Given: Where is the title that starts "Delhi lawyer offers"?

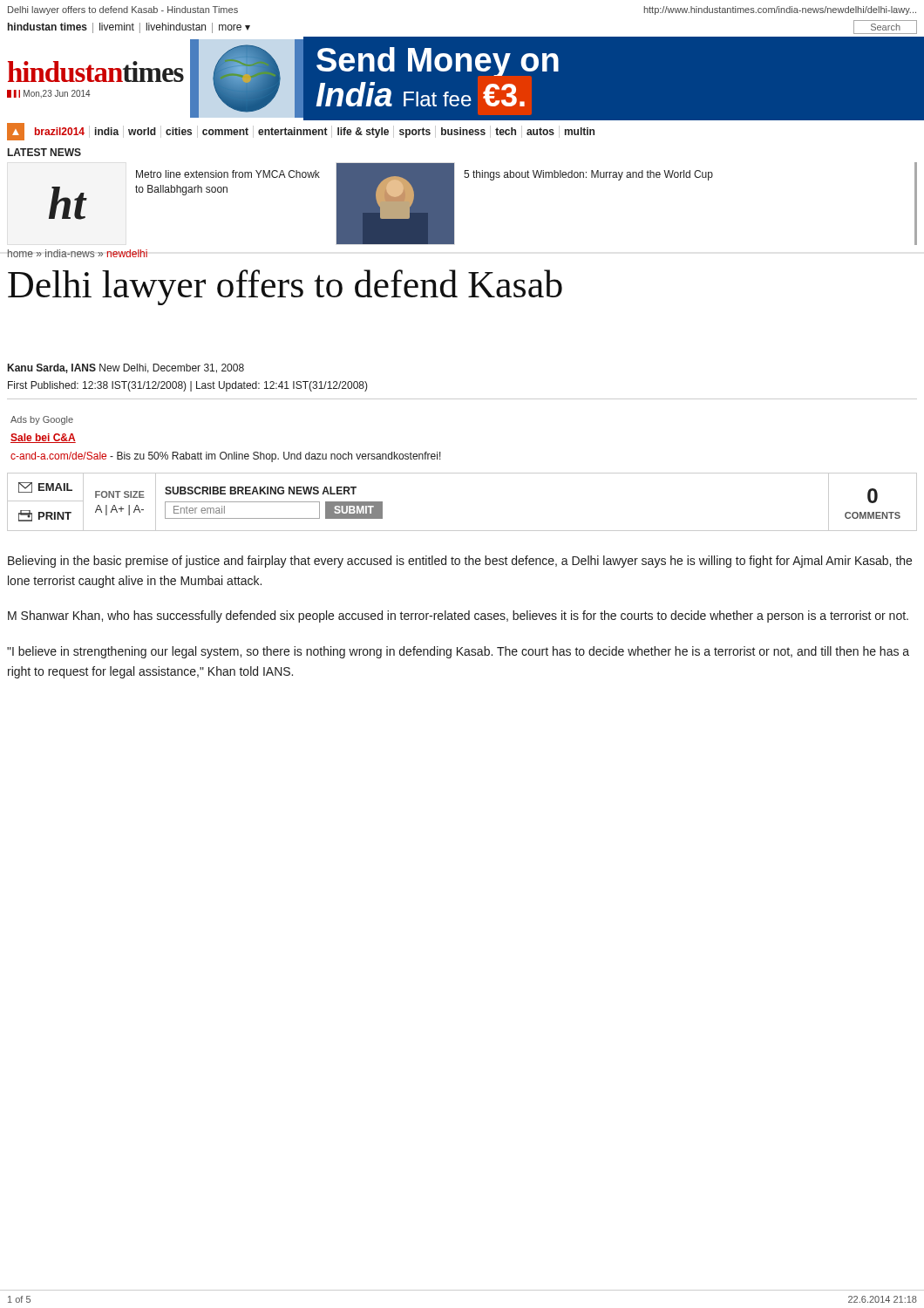Looking at the screenshot, I should (285, 285).
